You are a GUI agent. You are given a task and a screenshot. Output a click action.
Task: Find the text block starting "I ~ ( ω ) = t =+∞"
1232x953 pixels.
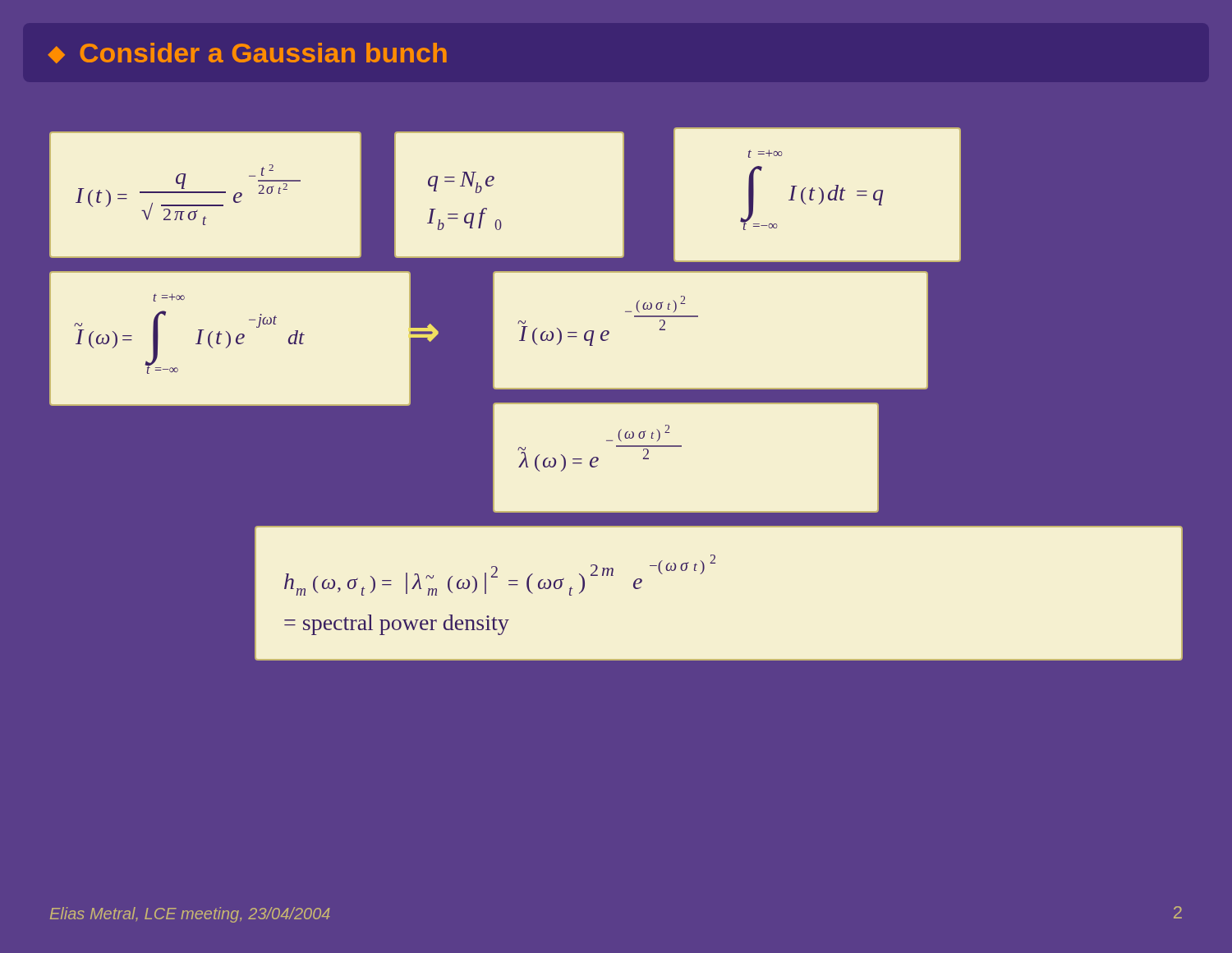[230, 338]
